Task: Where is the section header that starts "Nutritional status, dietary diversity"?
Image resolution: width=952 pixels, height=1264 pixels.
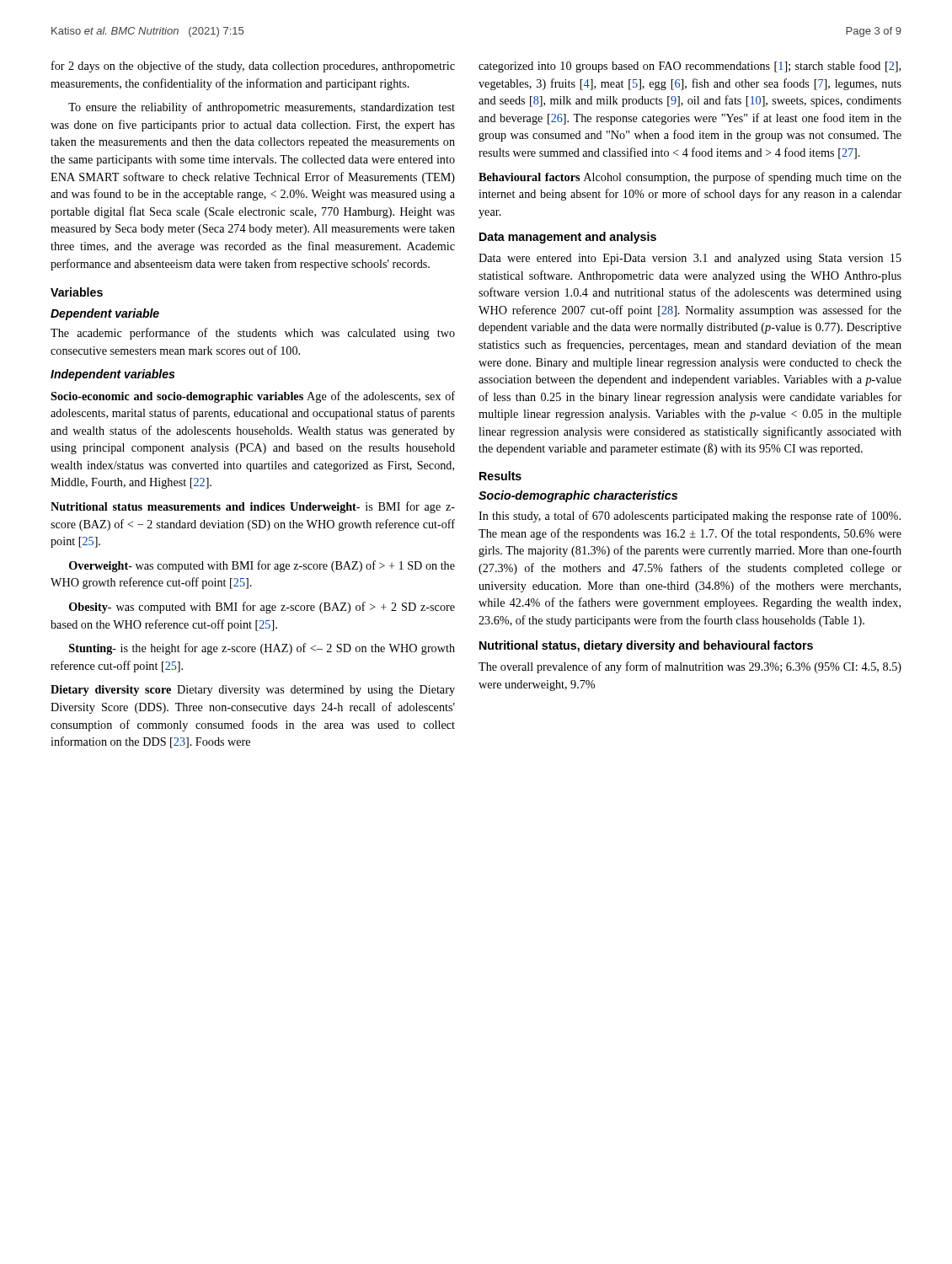Action: [690, 646]
